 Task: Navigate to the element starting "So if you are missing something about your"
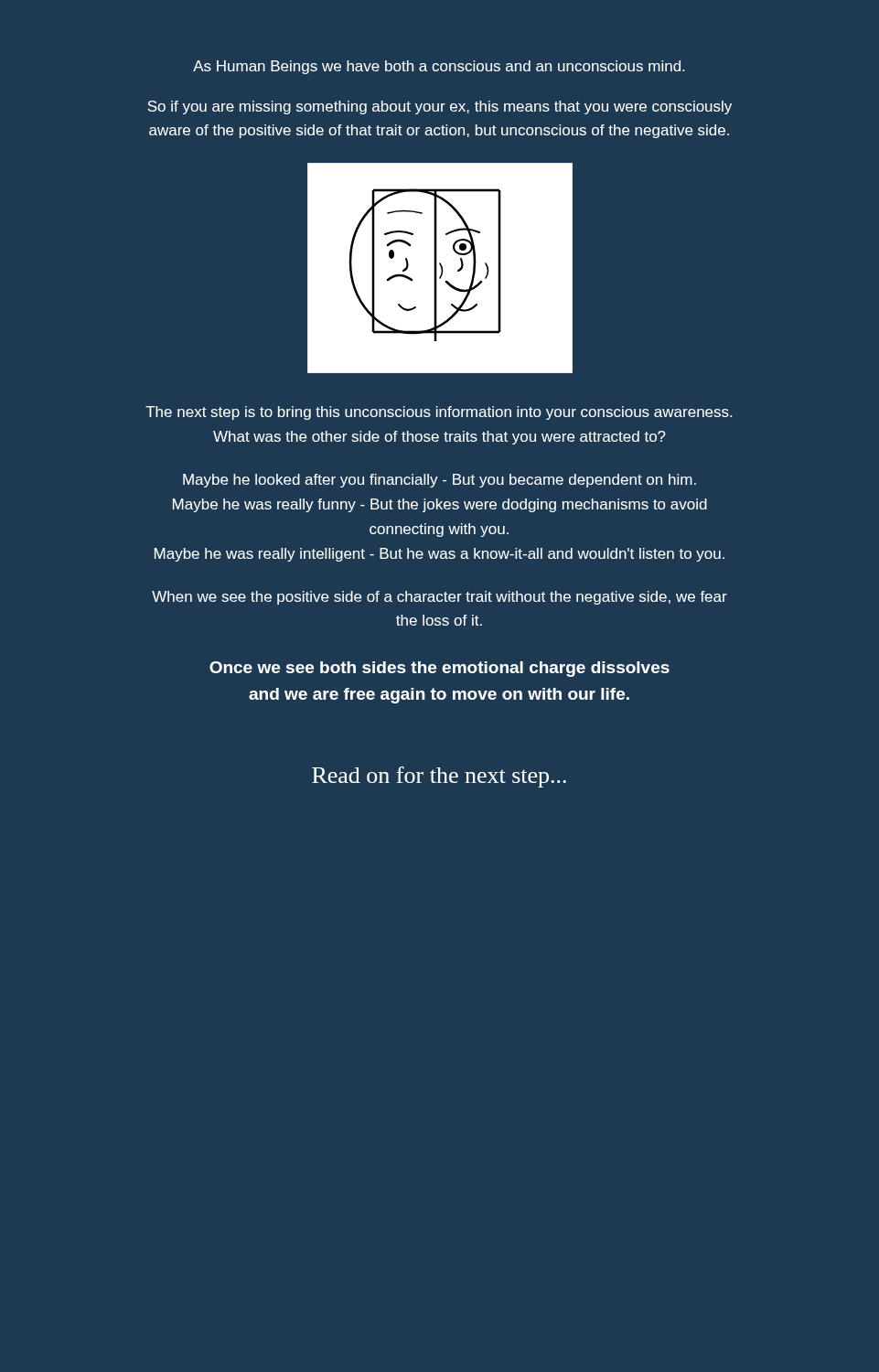click(x=440, y=118)
